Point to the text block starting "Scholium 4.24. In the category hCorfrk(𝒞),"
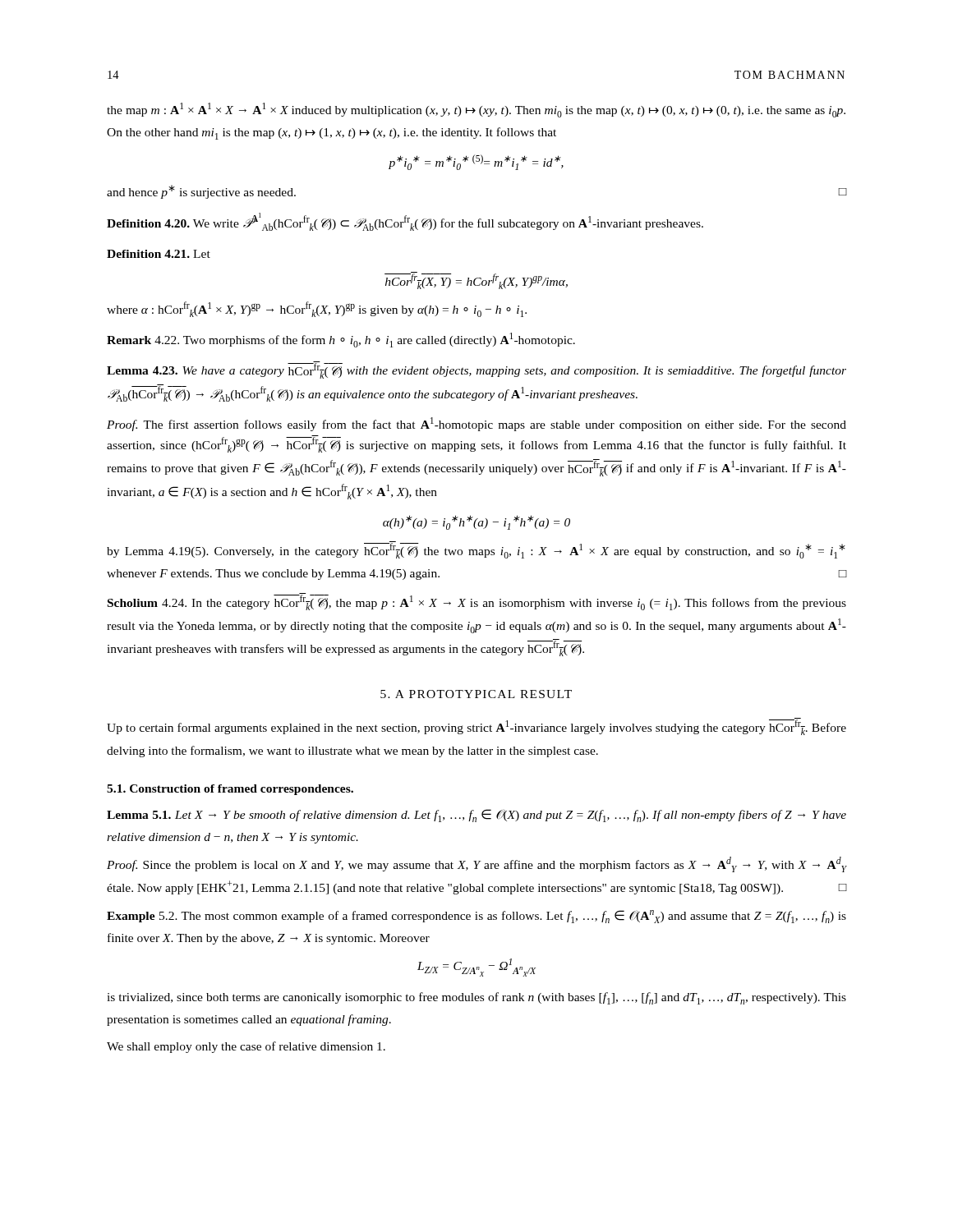 coord(476,627)
